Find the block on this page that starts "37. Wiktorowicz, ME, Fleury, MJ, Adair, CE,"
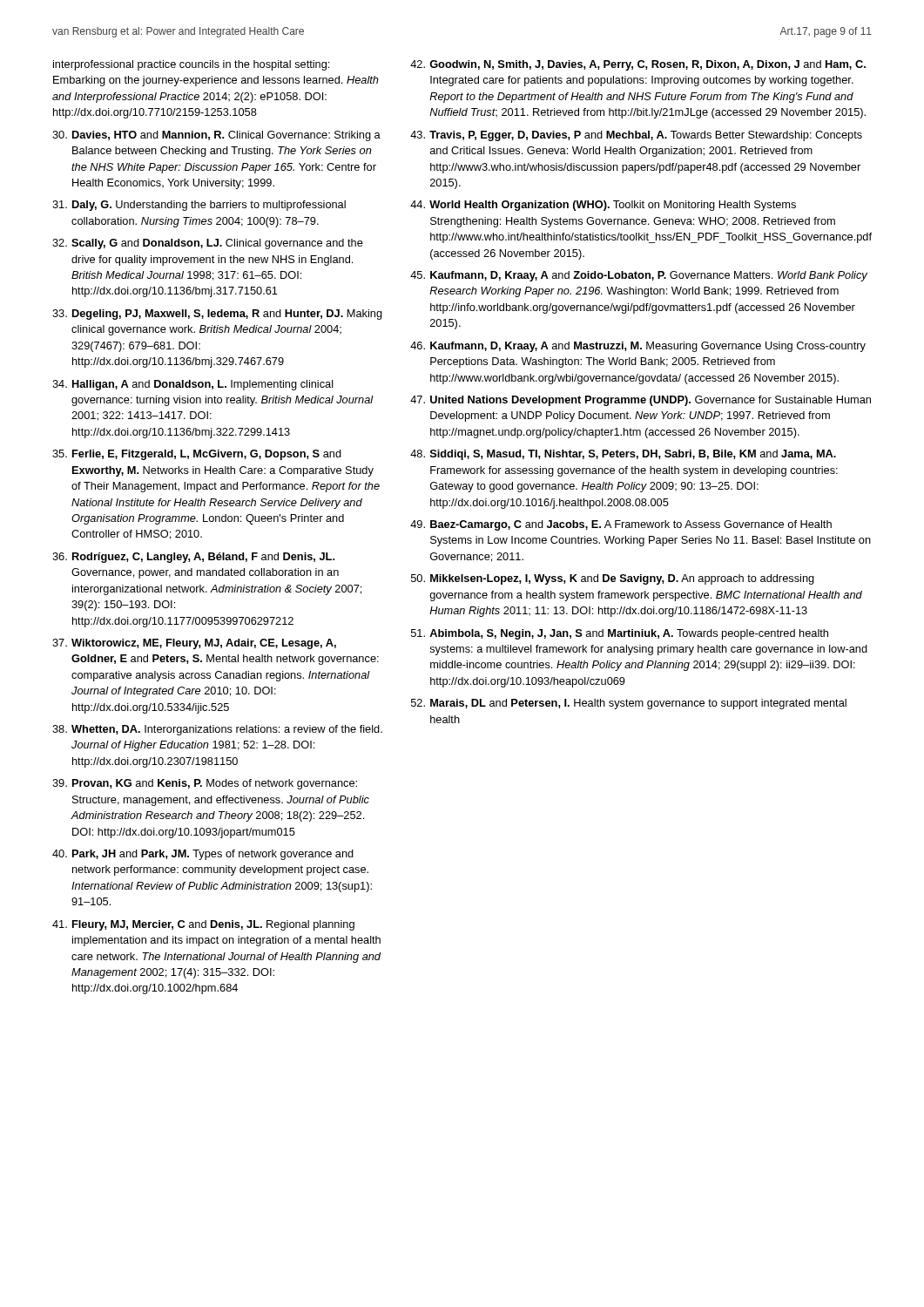 [218, 675]
